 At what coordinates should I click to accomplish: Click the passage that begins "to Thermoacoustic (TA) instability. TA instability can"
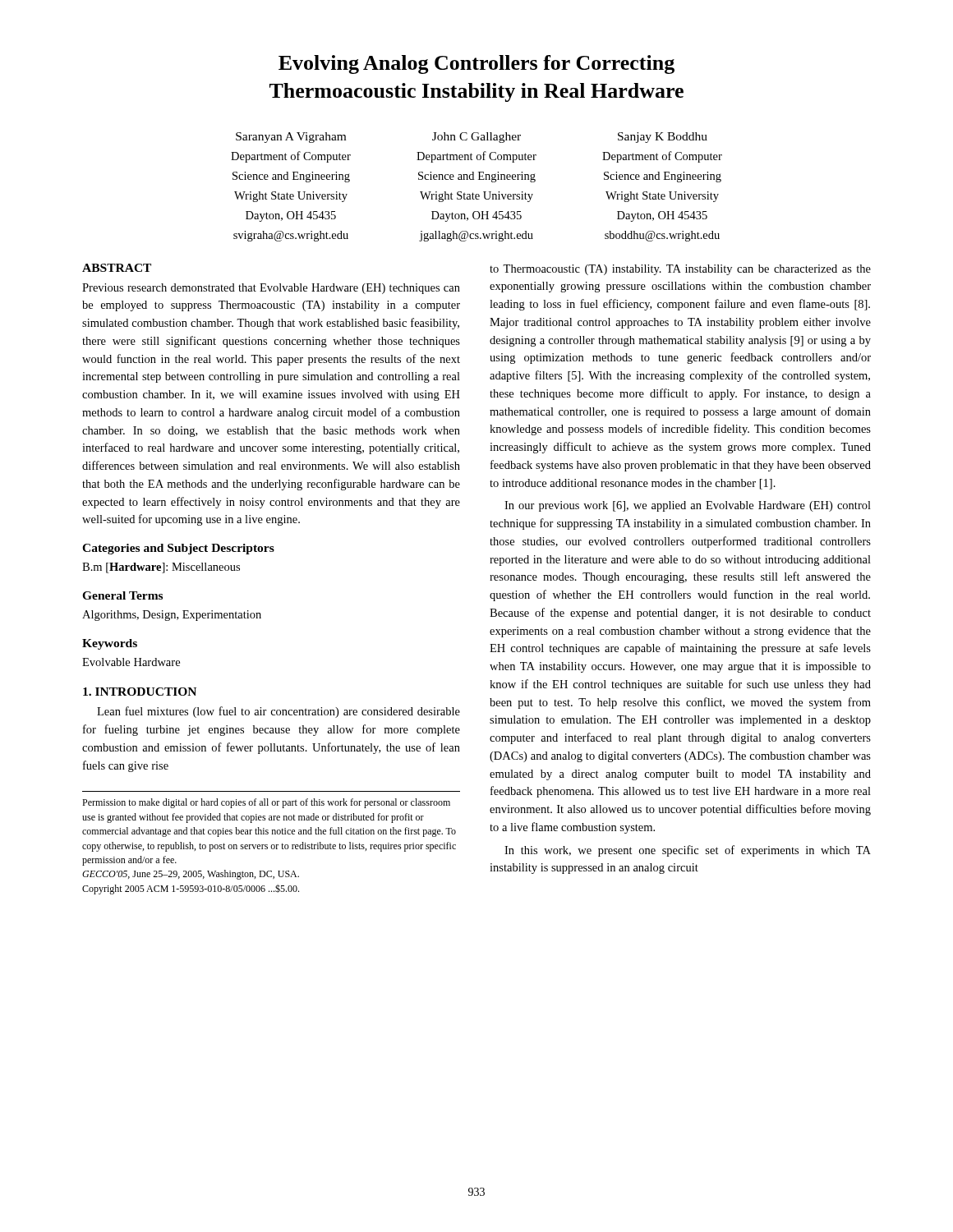[680, 569]
